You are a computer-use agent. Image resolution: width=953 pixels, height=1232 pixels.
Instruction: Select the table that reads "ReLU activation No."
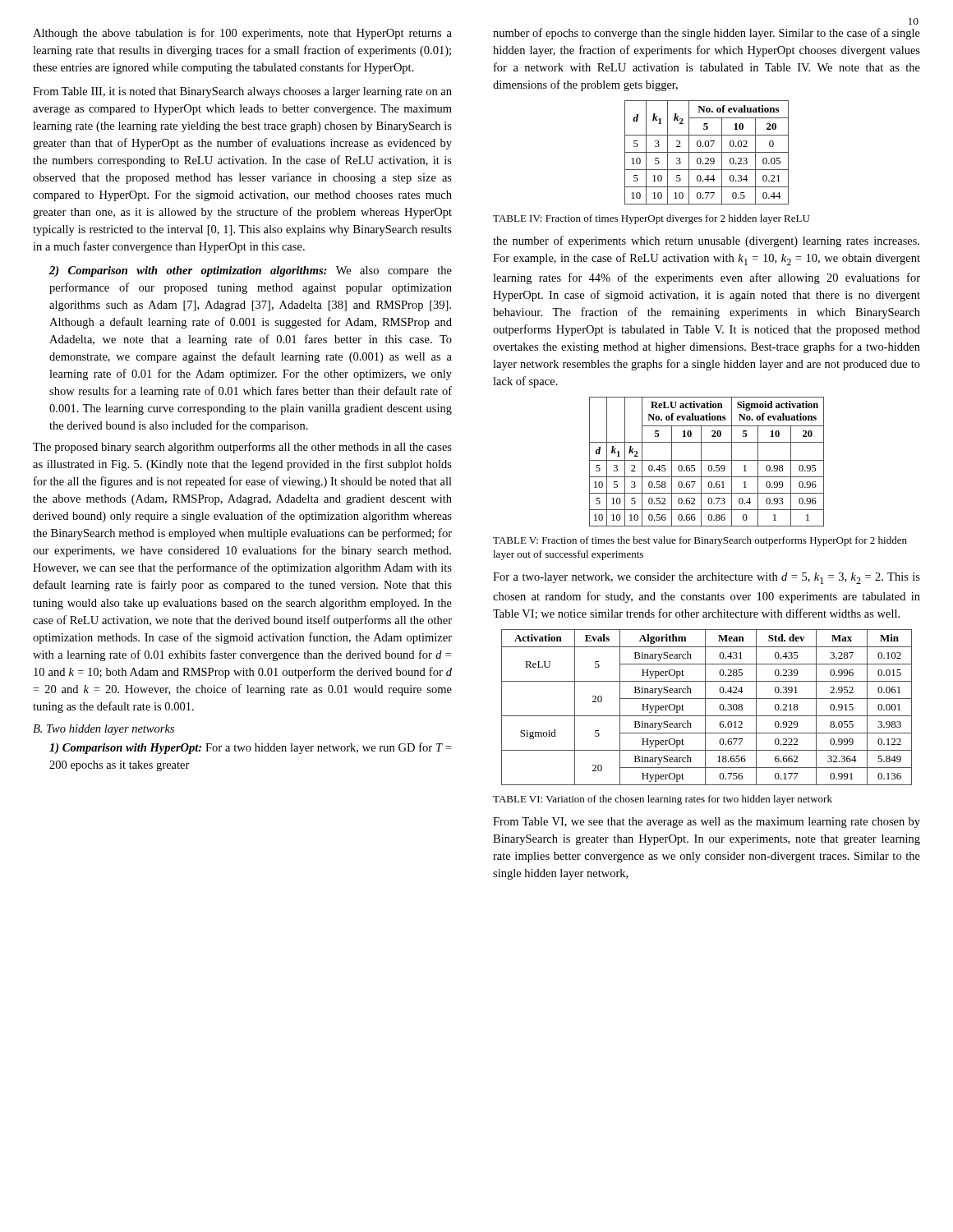click(707, 462)
